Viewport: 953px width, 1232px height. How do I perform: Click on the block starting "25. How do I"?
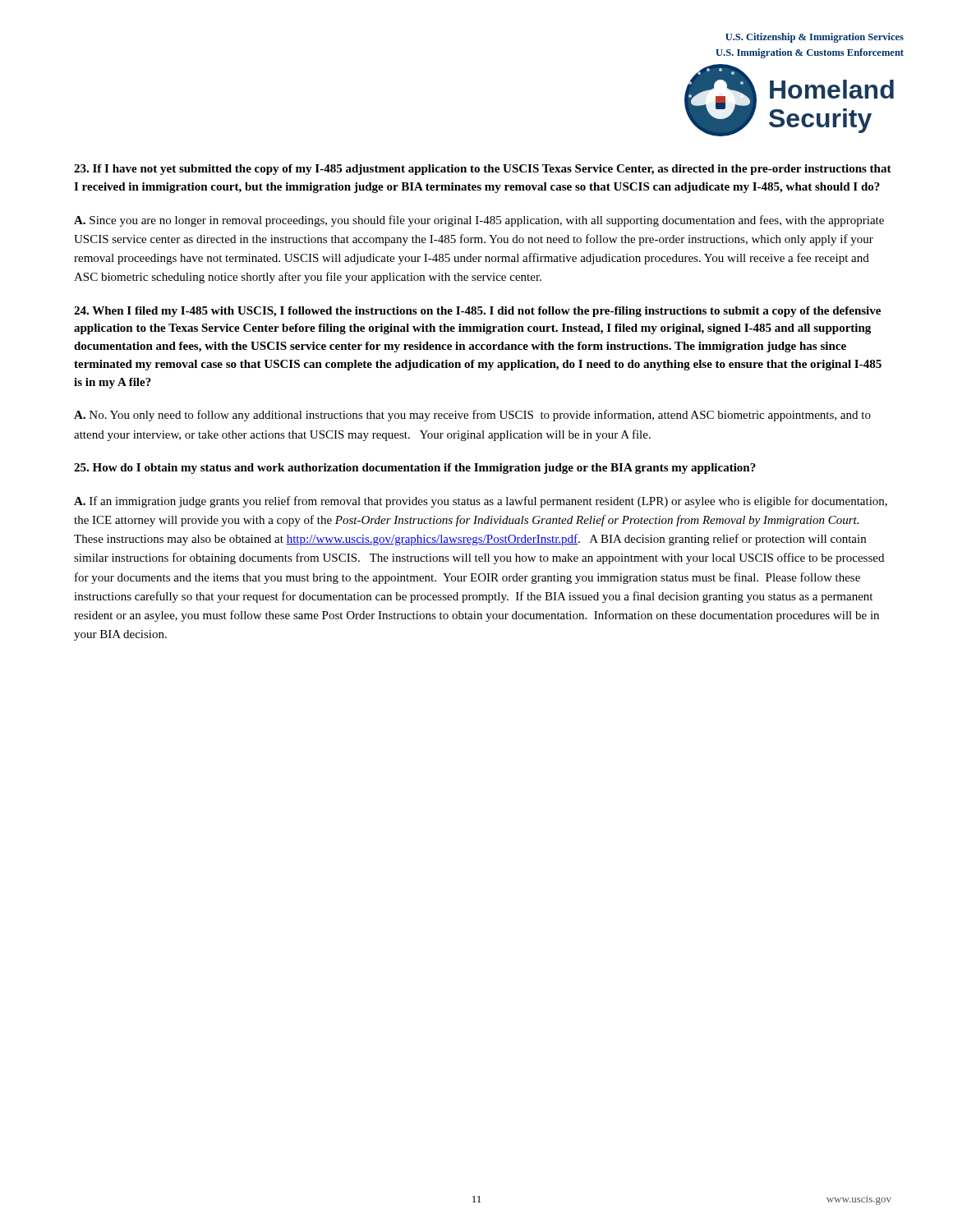point(483,468)
